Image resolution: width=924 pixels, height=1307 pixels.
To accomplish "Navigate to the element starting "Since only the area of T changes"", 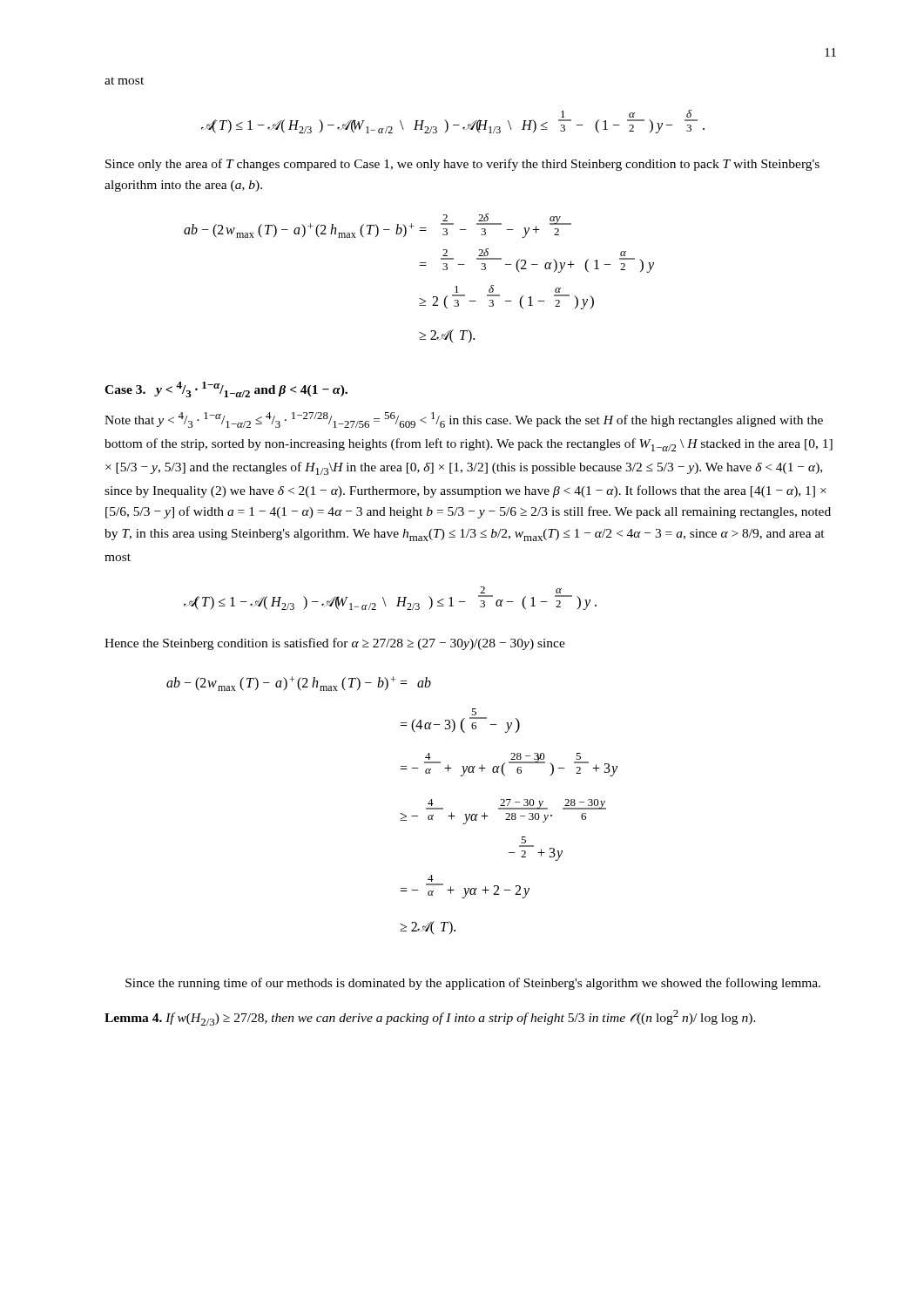I will (462, 174).
